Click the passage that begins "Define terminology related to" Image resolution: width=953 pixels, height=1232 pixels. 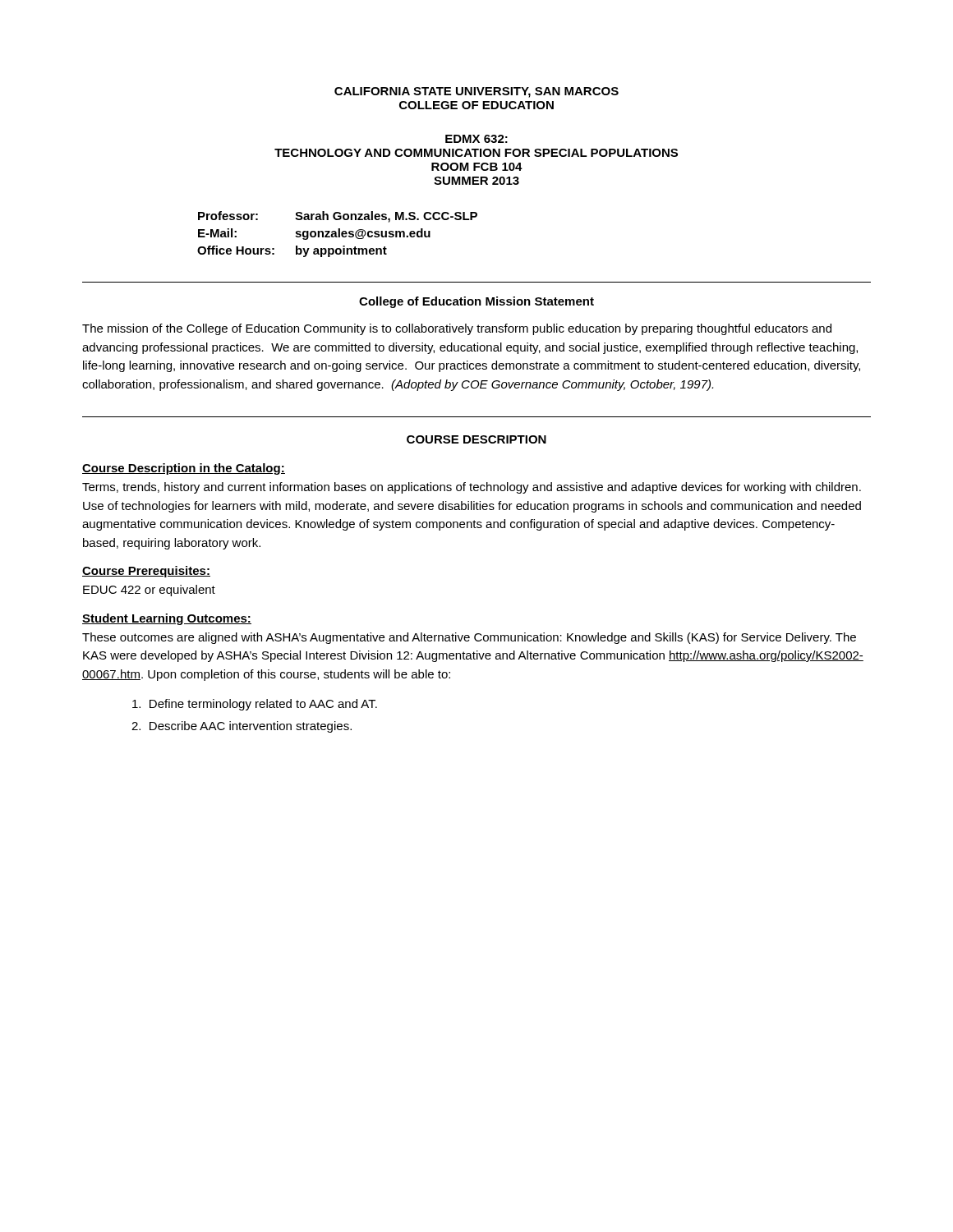coord(255,703)
